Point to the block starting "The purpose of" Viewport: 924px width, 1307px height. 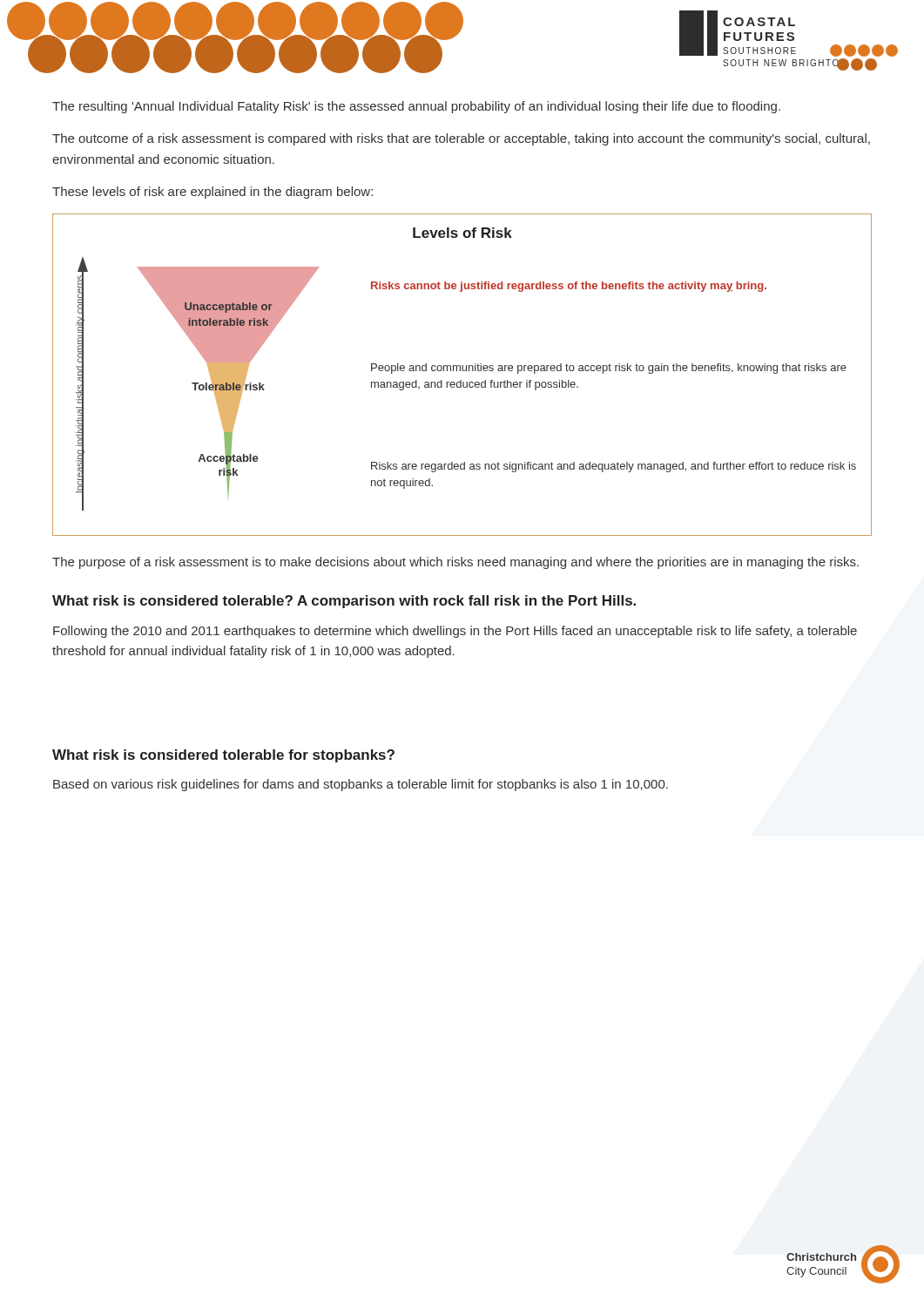456,562
